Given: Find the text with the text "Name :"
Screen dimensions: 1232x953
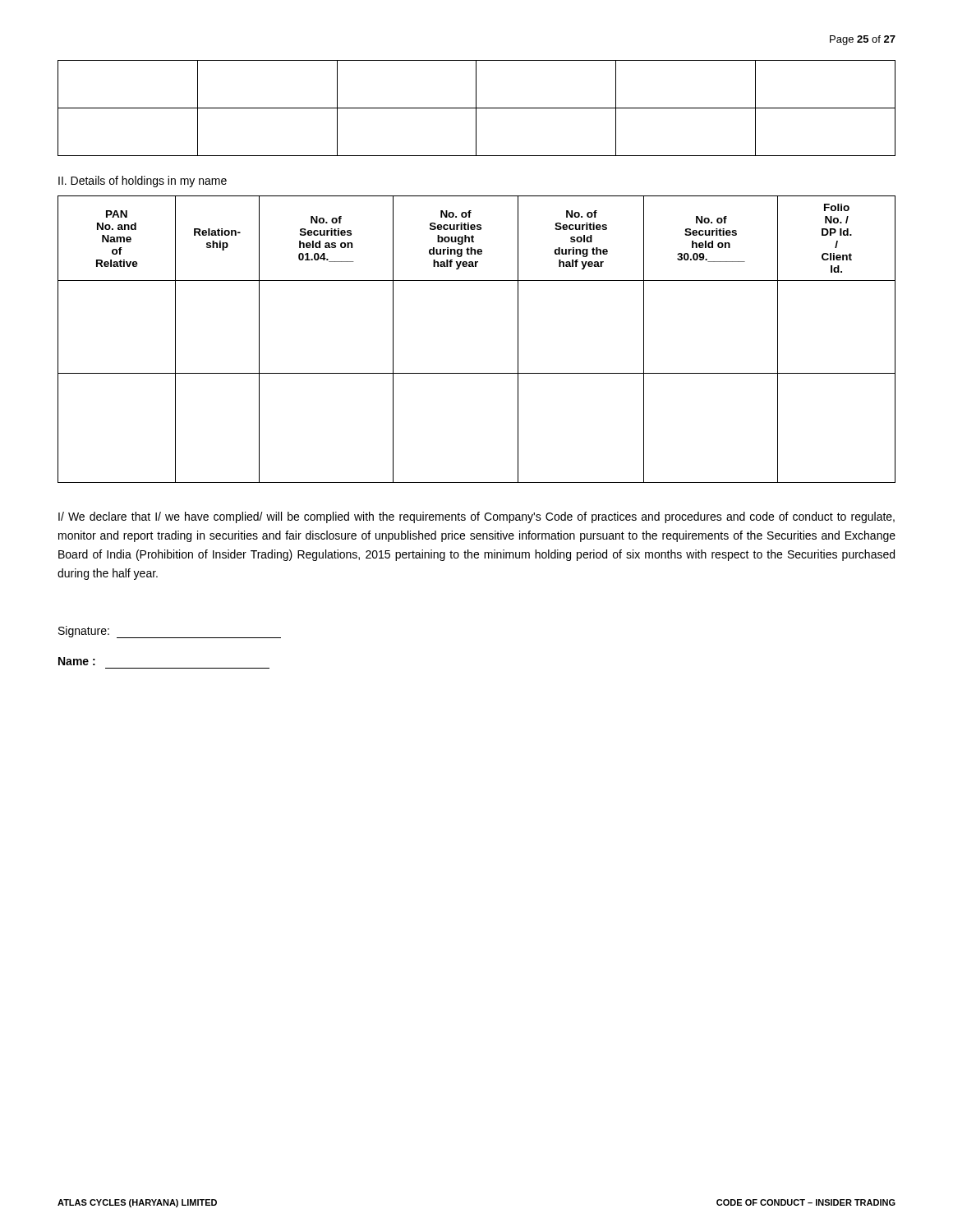Looking at the screenshot, I should click(x=164, y=662).
